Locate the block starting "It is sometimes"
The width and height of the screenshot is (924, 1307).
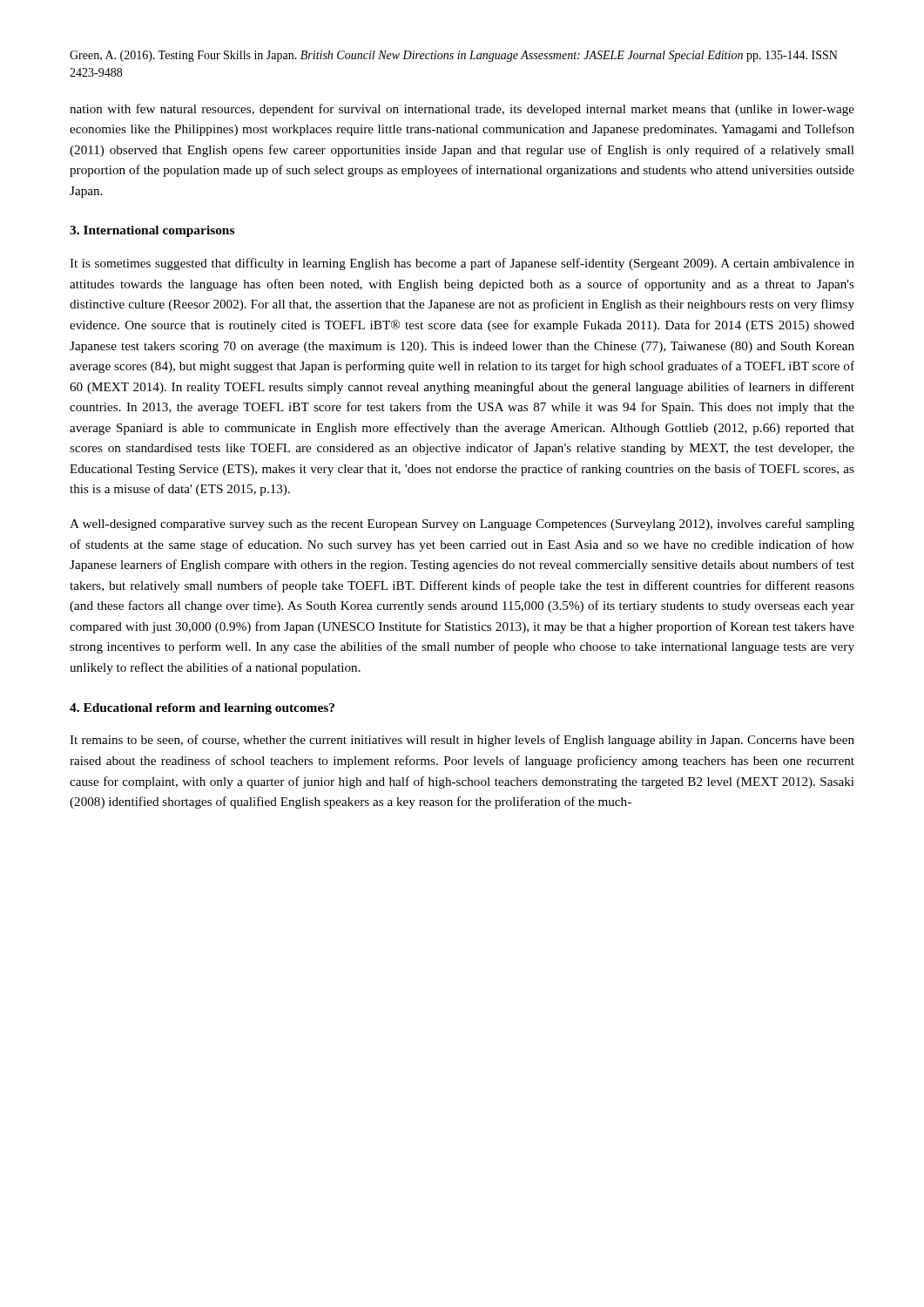pos(462,376)
